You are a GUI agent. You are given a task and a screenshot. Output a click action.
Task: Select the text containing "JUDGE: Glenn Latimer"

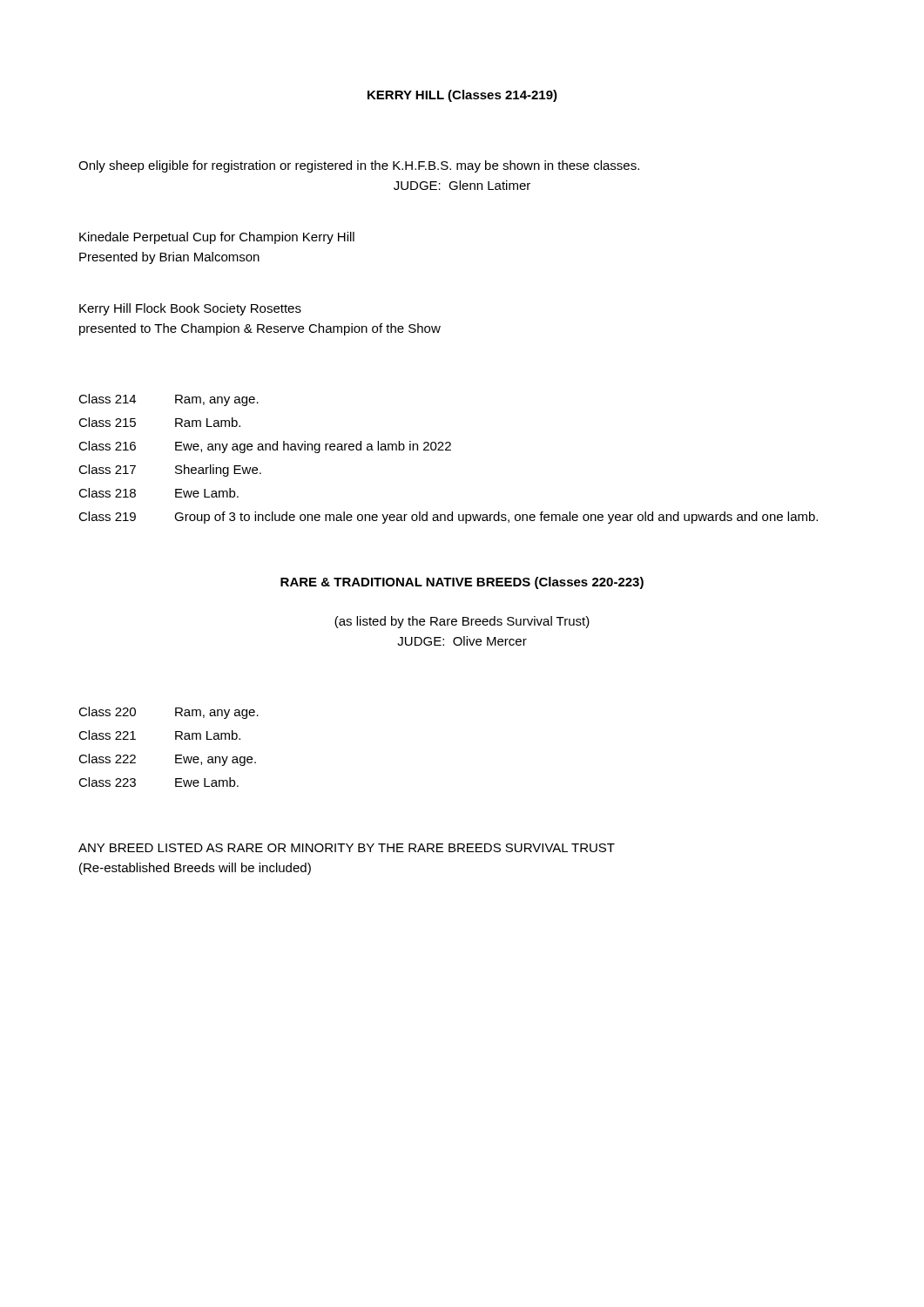[462, 185]
